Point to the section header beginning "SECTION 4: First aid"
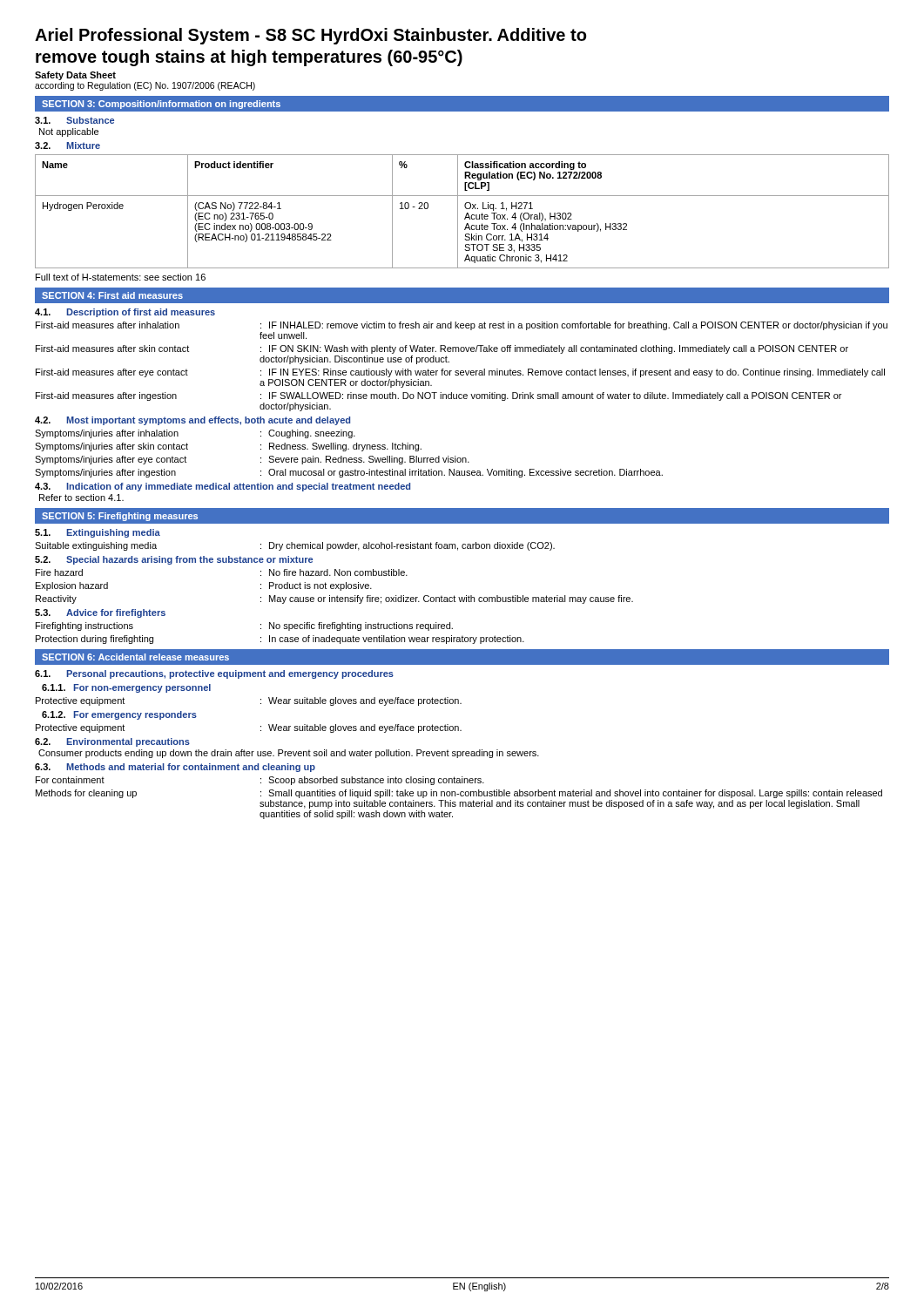Viewport: 924px width, 1307px height. click(112, 295)
